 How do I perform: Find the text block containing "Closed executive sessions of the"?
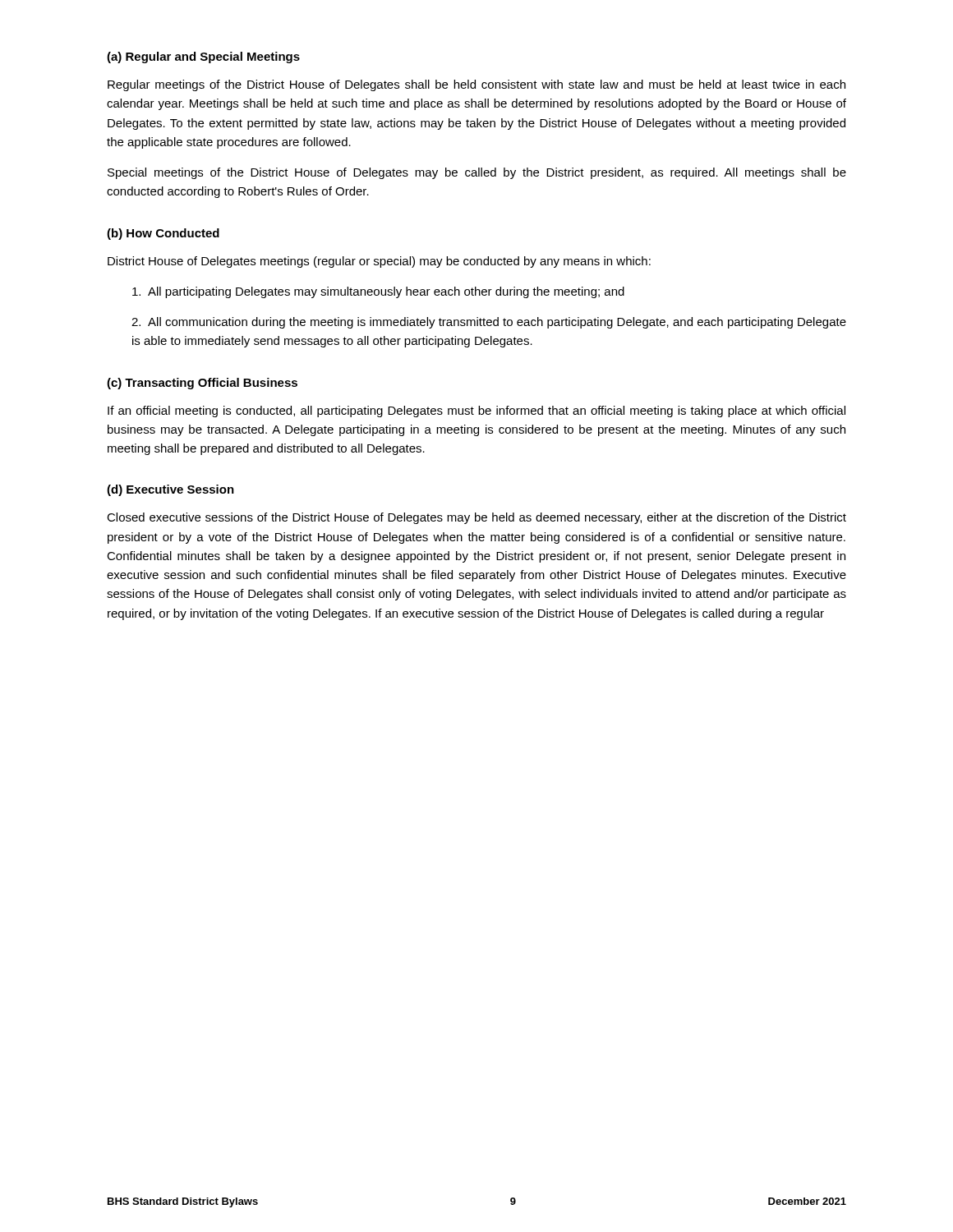476,565
